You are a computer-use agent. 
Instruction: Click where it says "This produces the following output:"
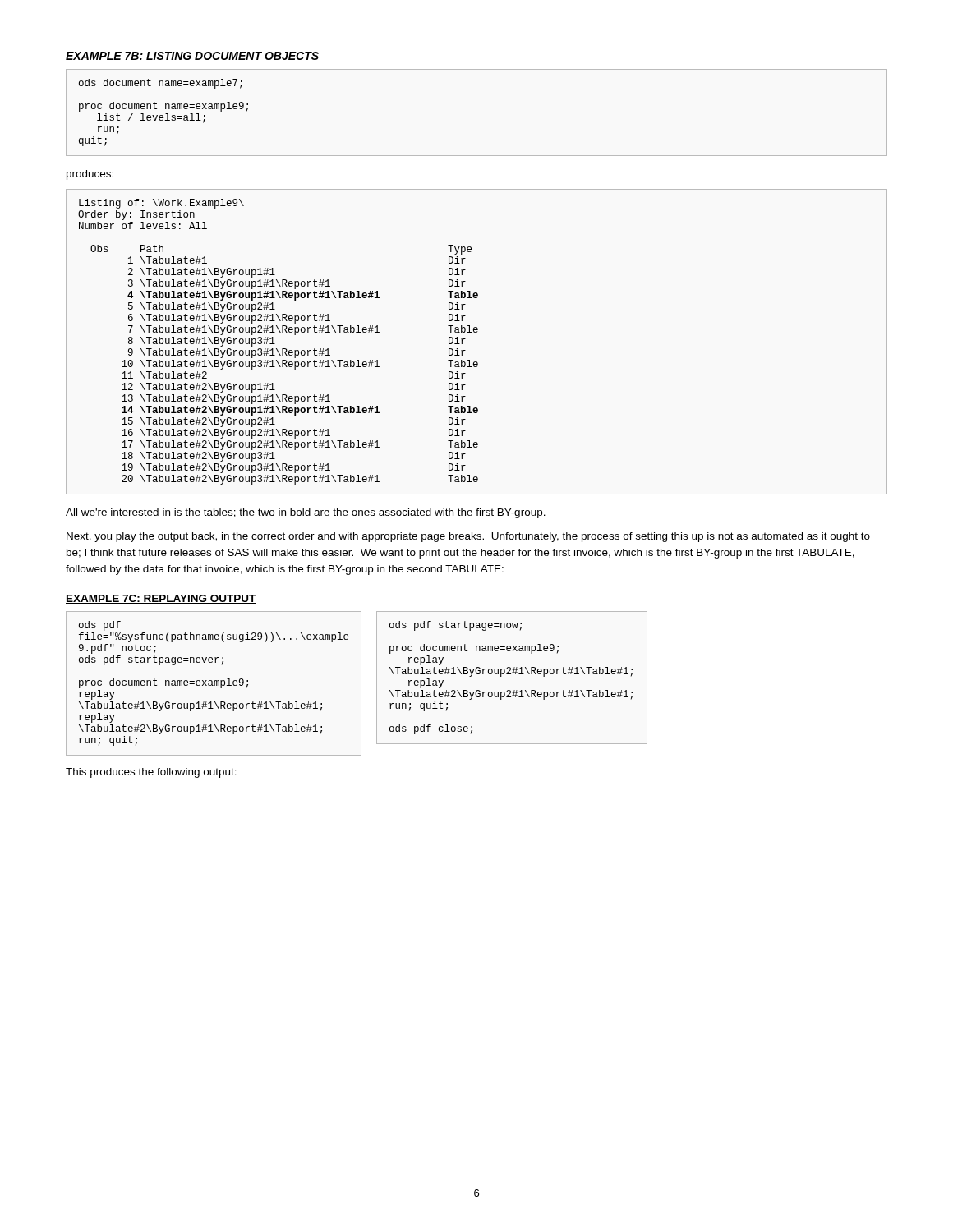tap(151, 772)
